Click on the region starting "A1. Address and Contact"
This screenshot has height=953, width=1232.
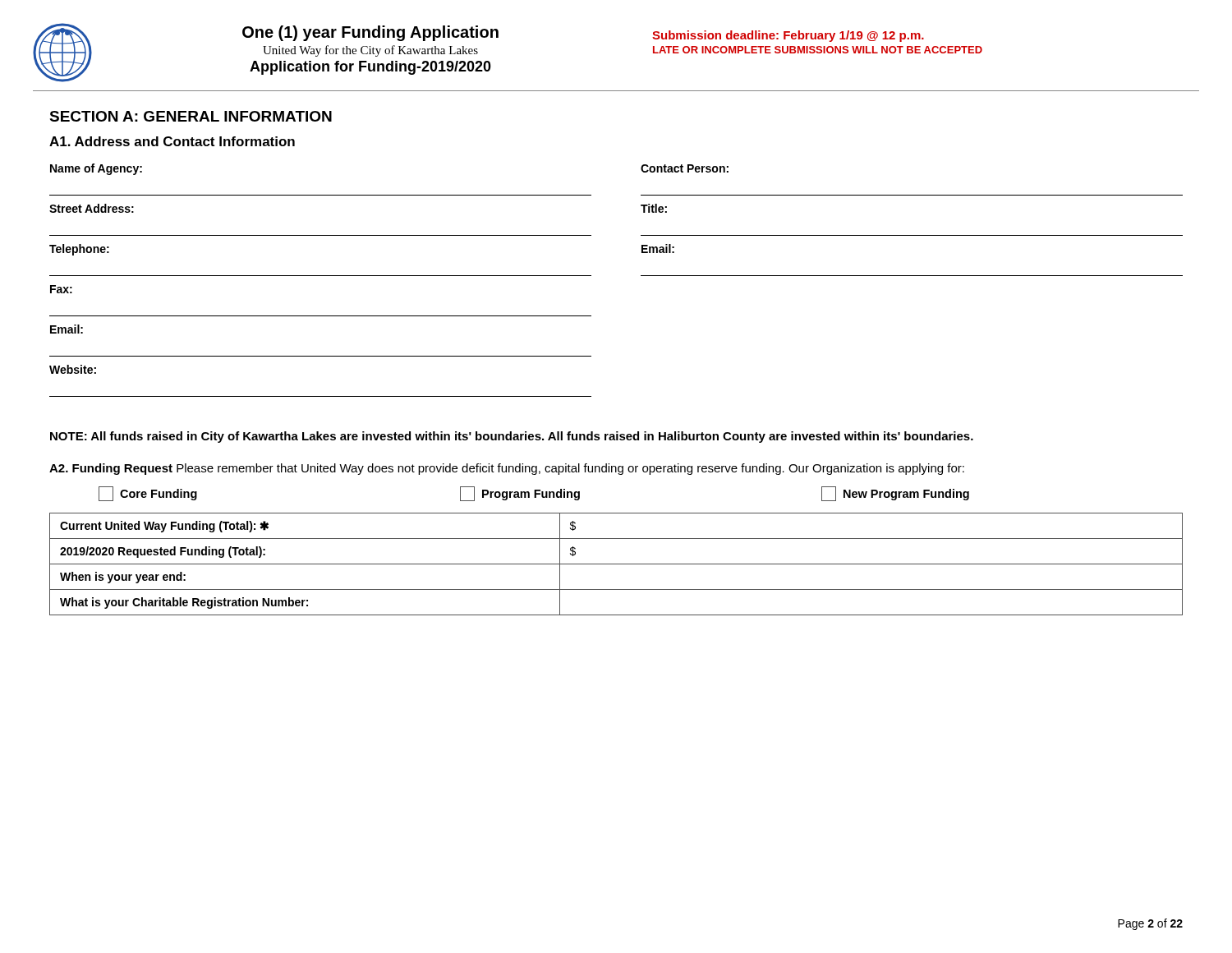click(x=172, y=142)
